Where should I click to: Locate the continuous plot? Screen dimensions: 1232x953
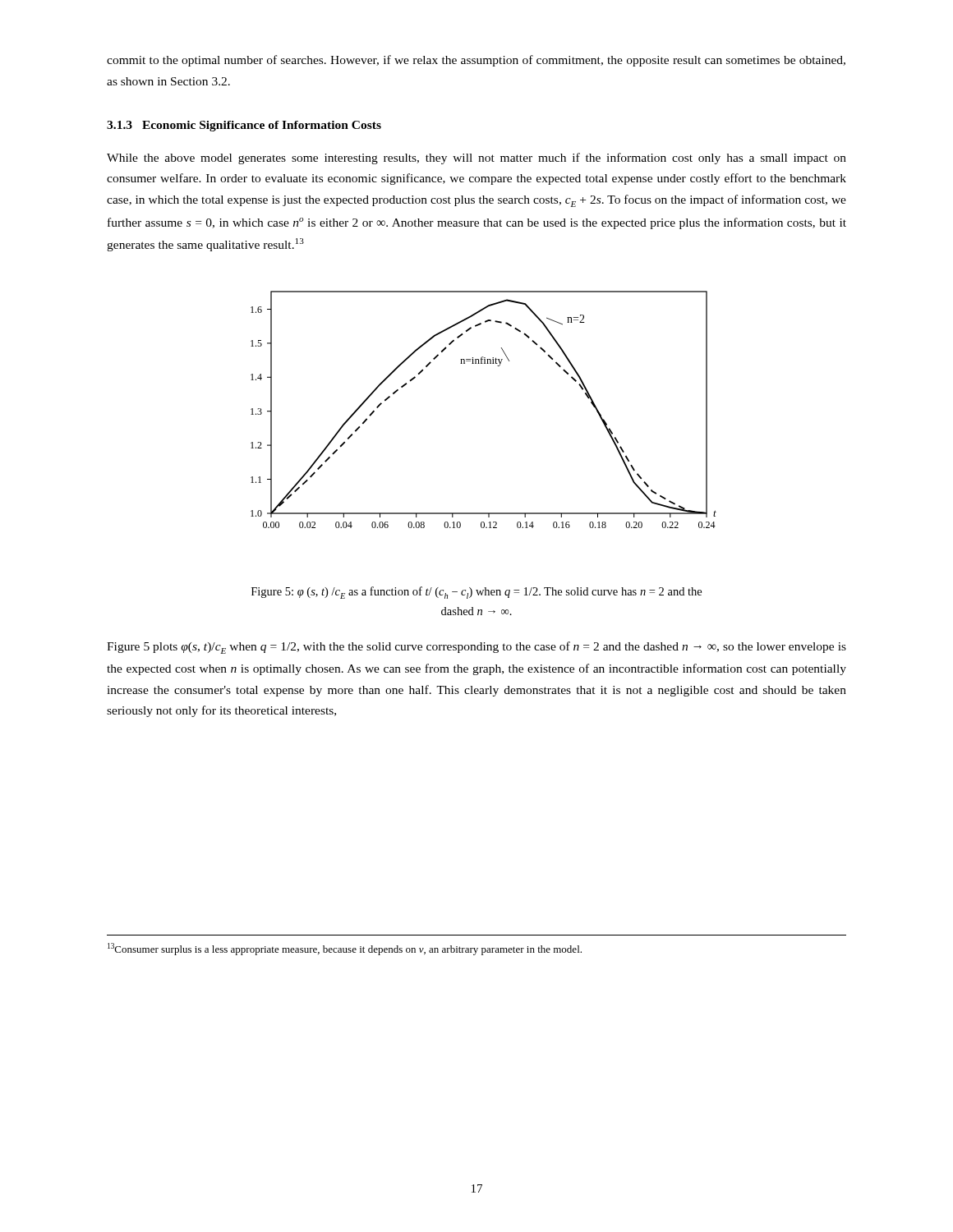pyautogui.click(x=476, y=418)
